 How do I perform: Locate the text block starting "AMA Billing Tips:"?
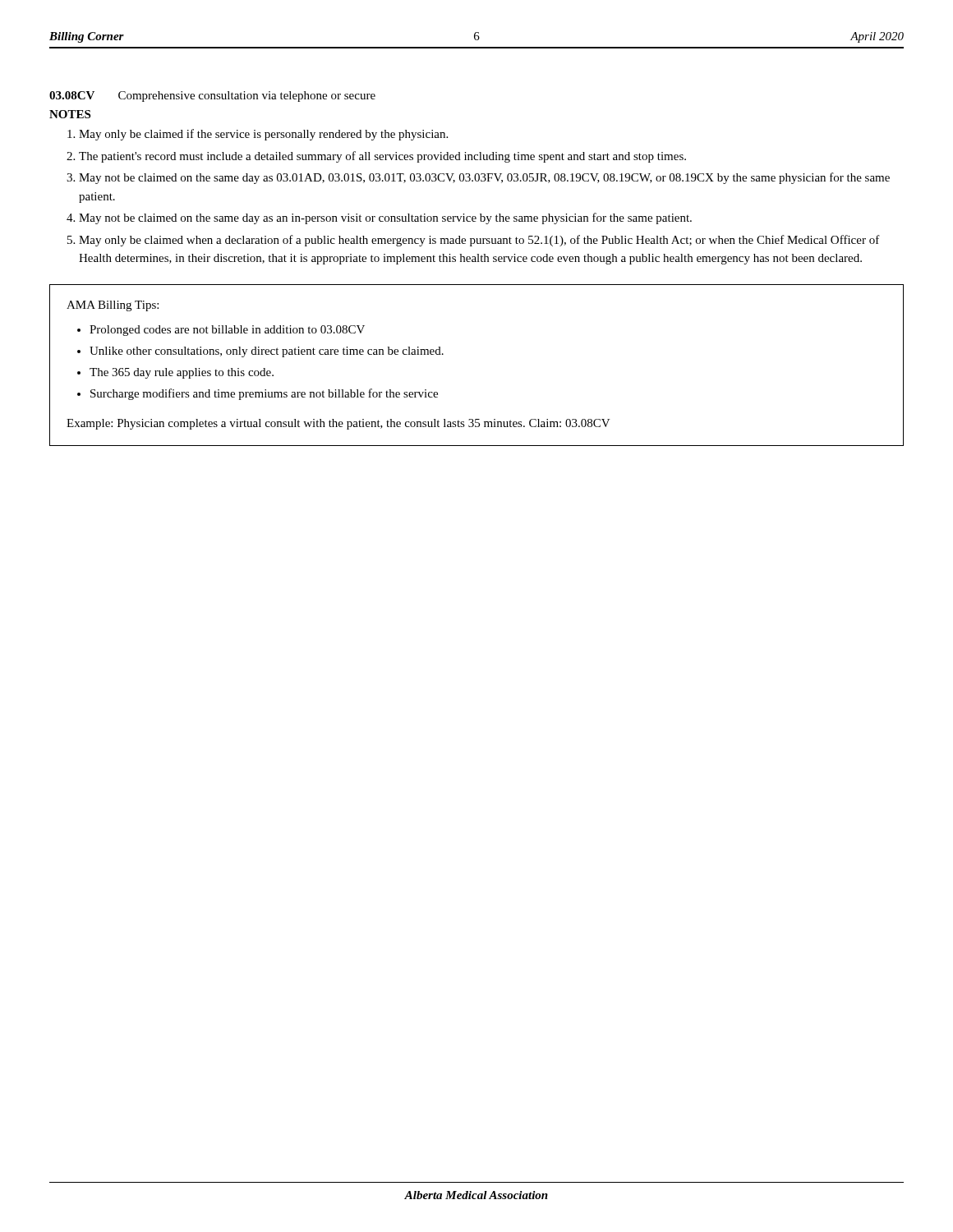click(x=113, y=306)
